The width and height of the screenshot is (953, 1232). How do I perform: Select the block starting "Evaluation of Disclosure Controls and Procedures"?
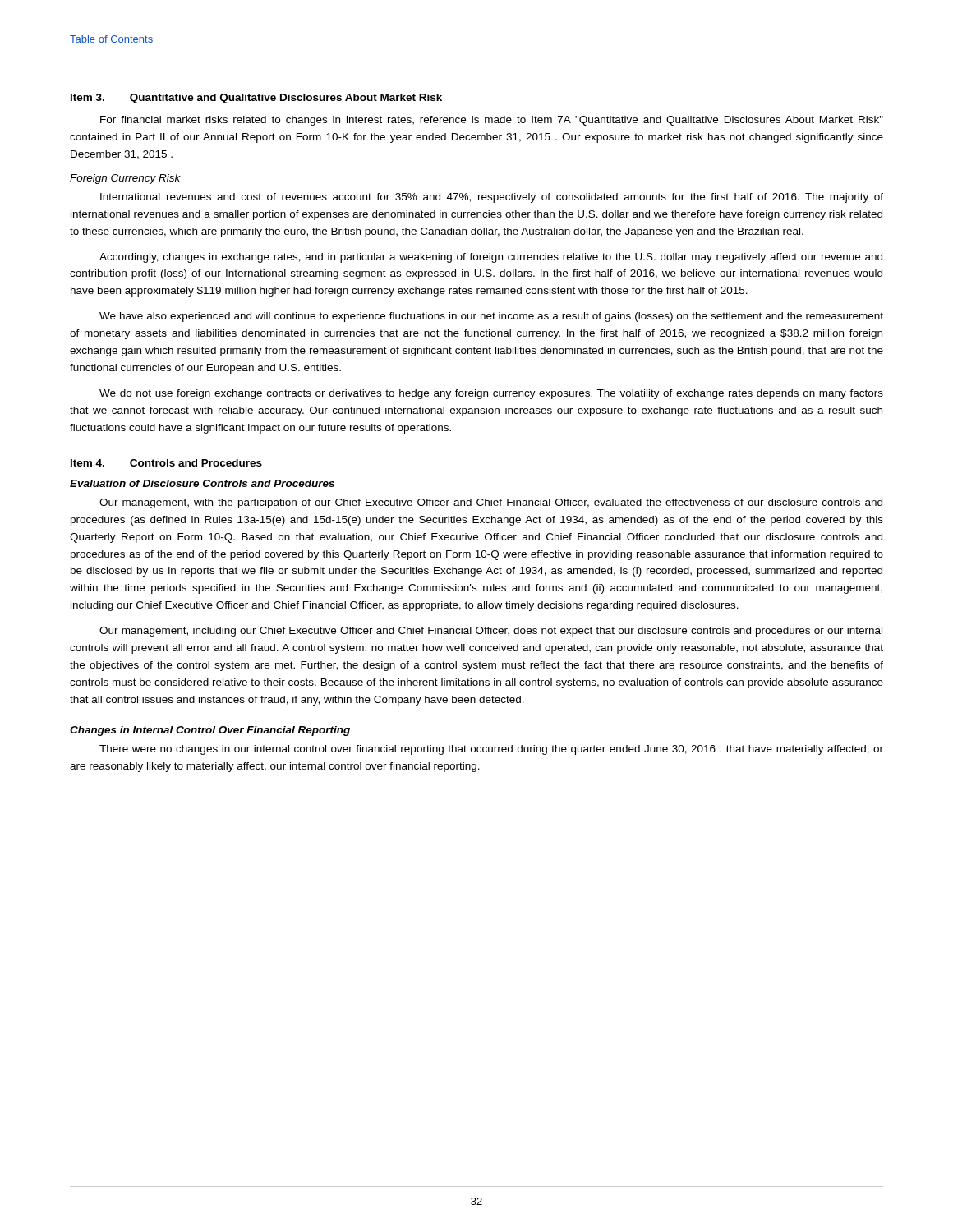coord(202,483)
